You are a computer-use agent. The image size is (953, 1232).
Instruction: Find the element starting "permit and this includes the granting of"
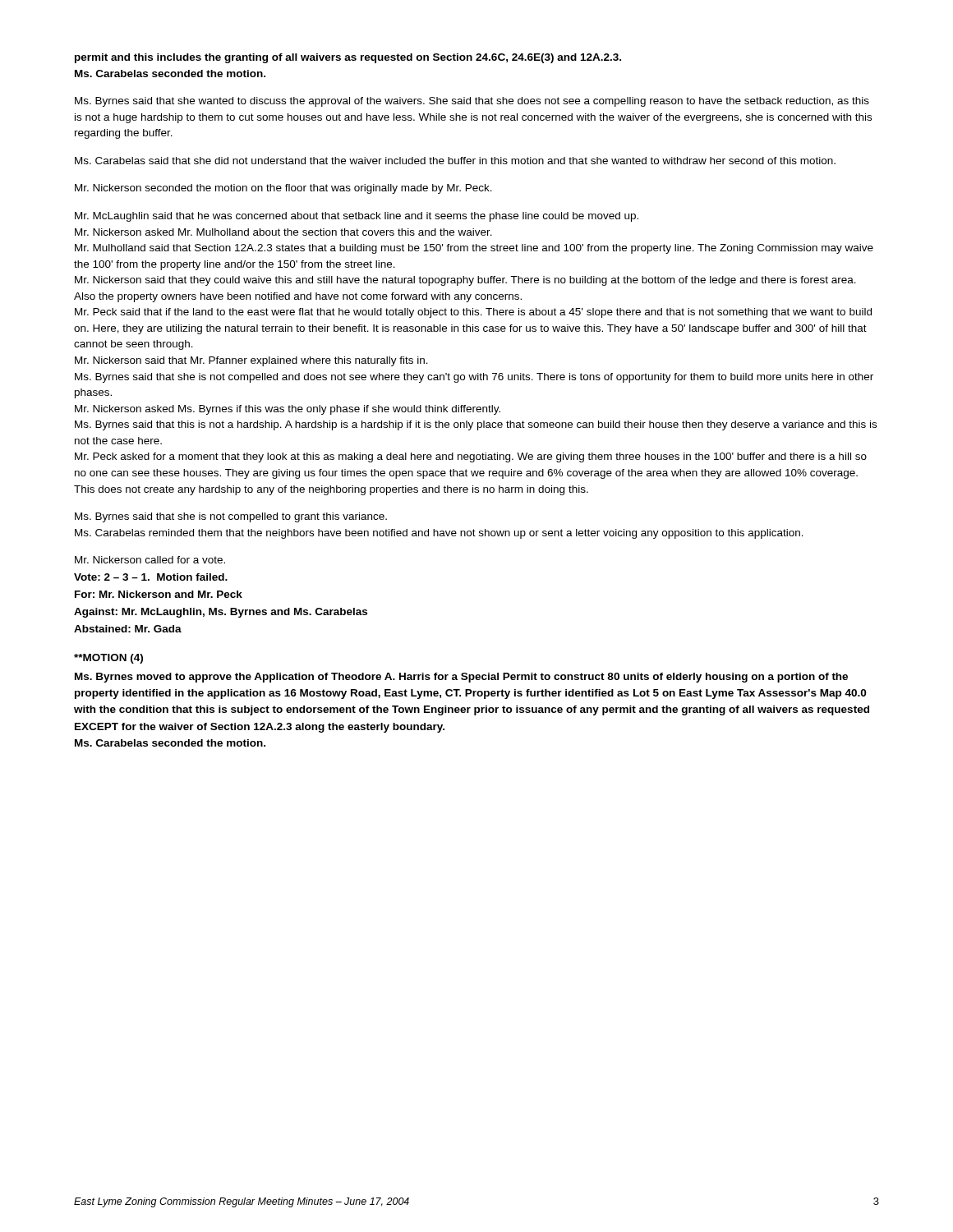tap(348, 65)
